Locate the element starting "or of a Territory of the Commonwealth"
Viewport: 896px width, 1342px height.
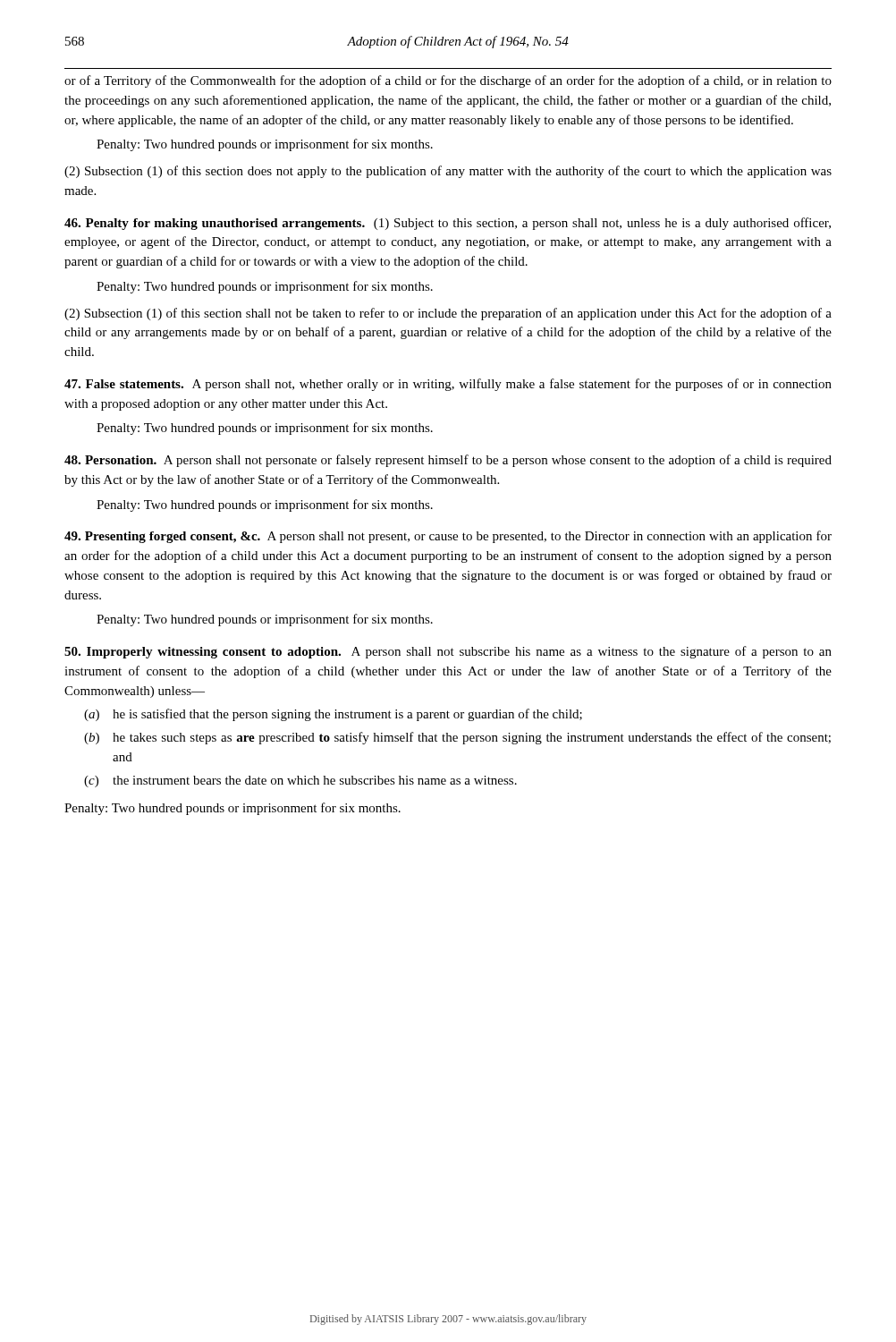pyautogui.click(x=448, y=100)
